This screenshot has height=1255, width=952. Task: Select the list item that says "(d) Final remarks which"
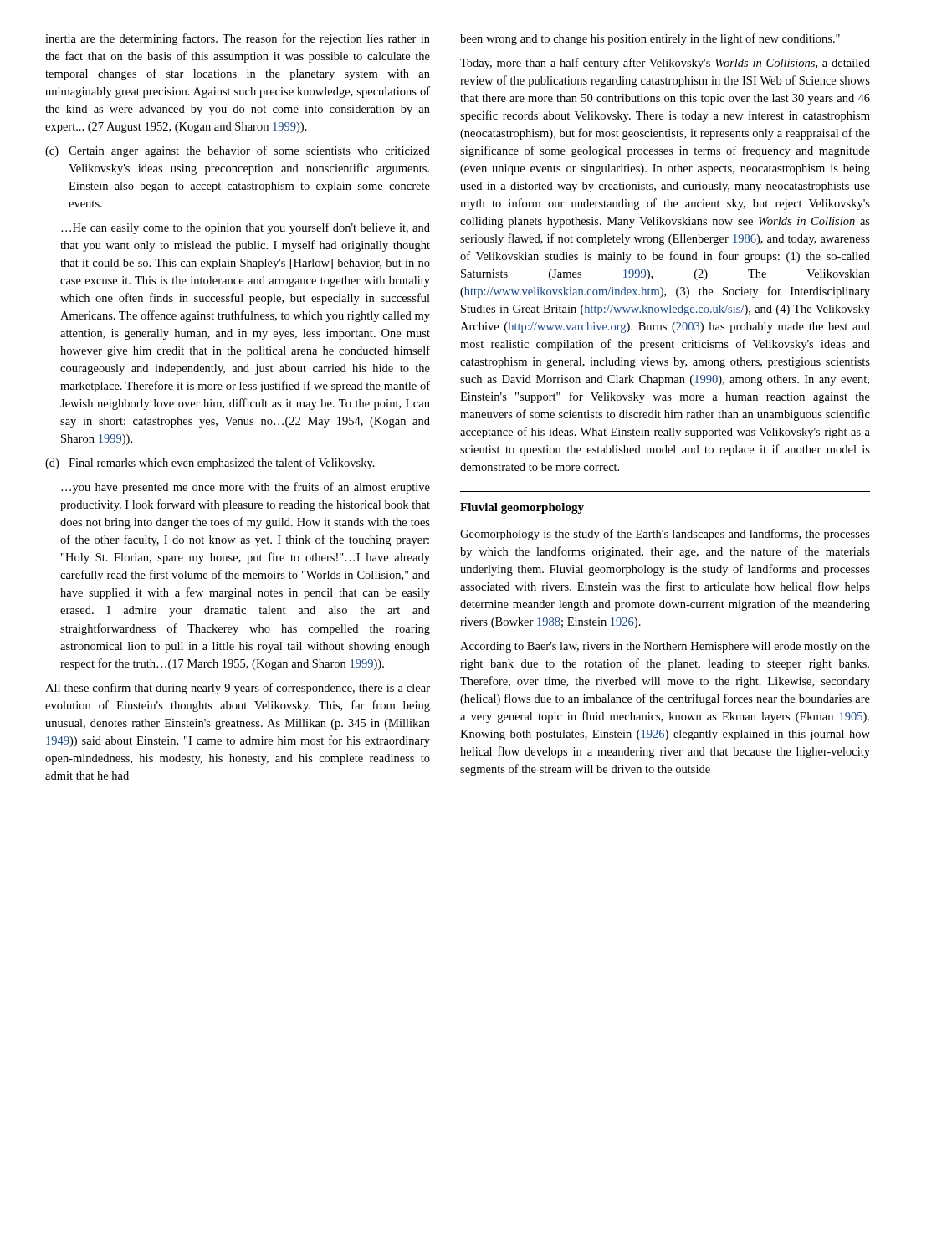pos(238,463)
